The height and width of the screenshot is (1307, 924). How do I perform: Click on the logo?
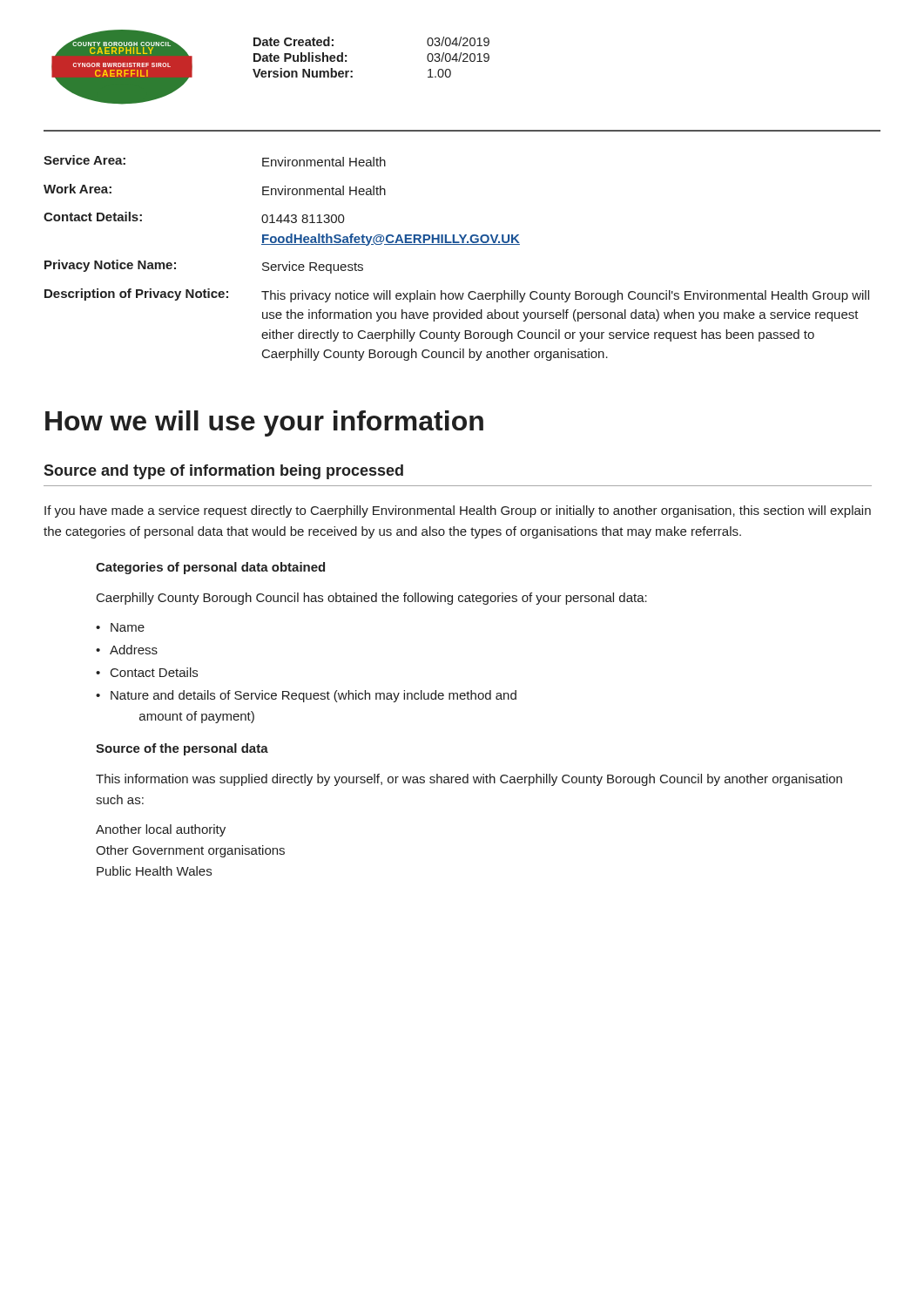pyautogui.click(x=122, y=68)
